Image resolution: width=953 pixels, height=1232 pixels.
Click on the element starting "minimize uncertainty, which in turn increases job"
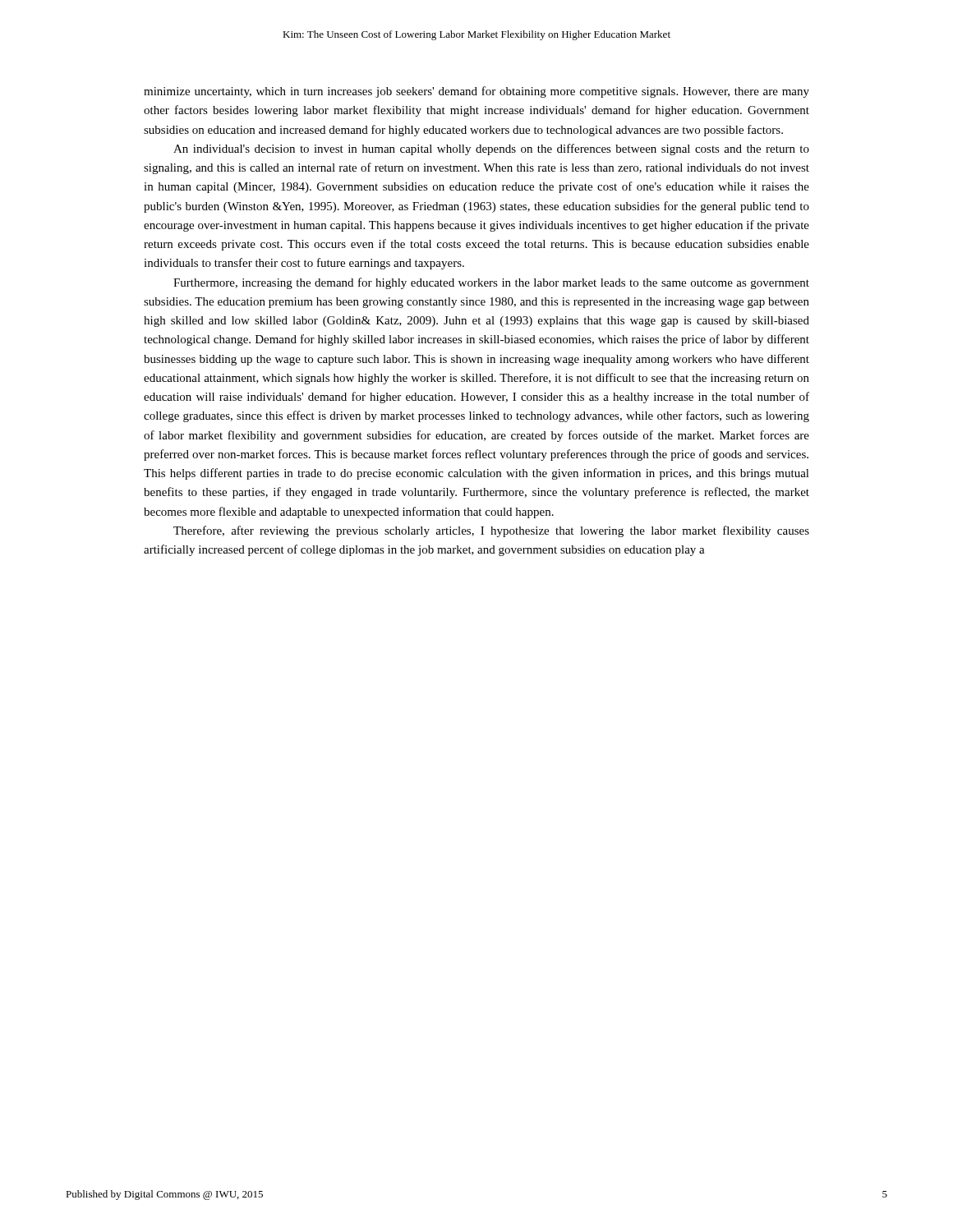(x=476, y=111)
